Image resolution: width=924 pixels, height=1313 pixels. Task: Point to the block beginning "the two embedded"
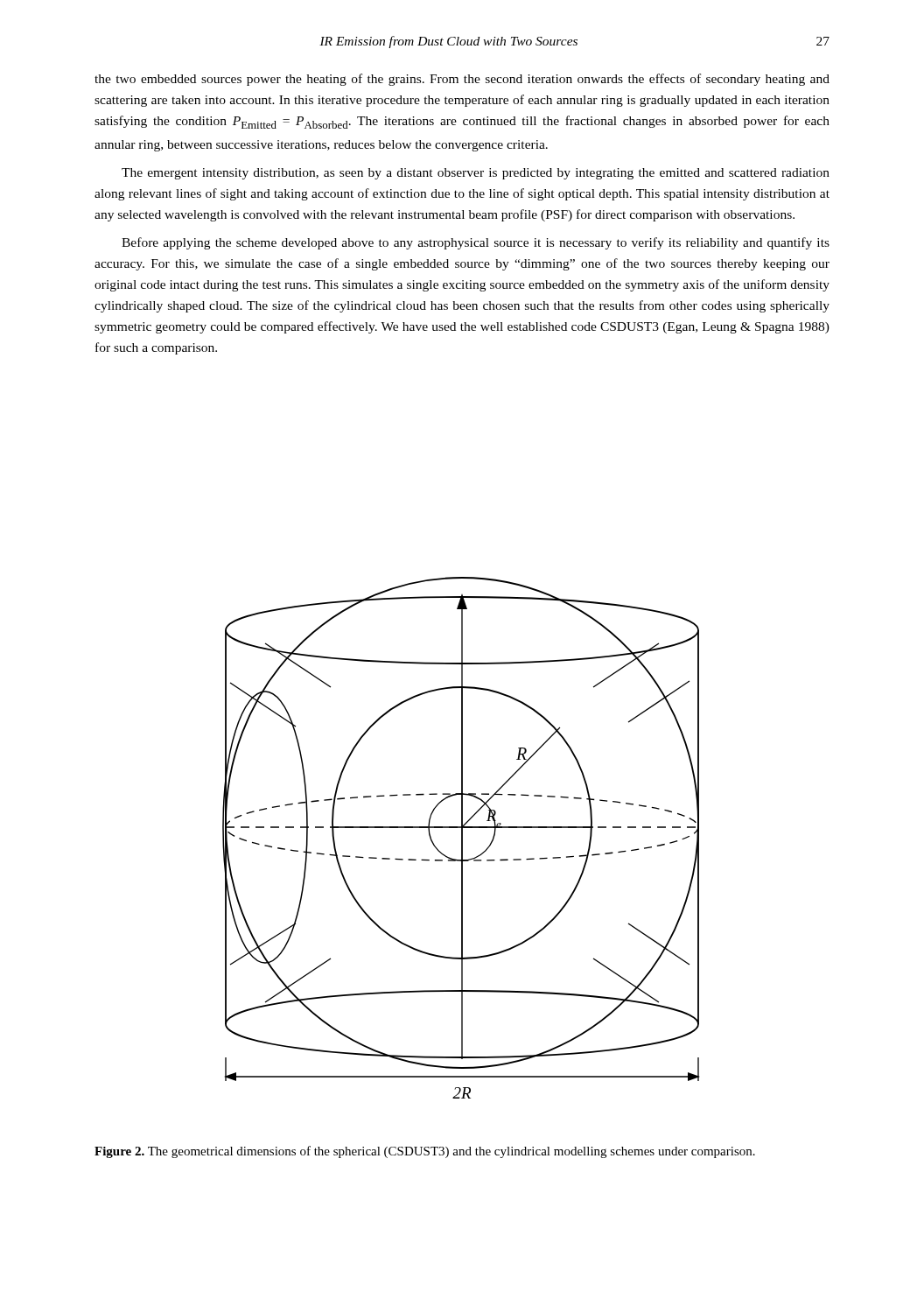pos(462,111)
